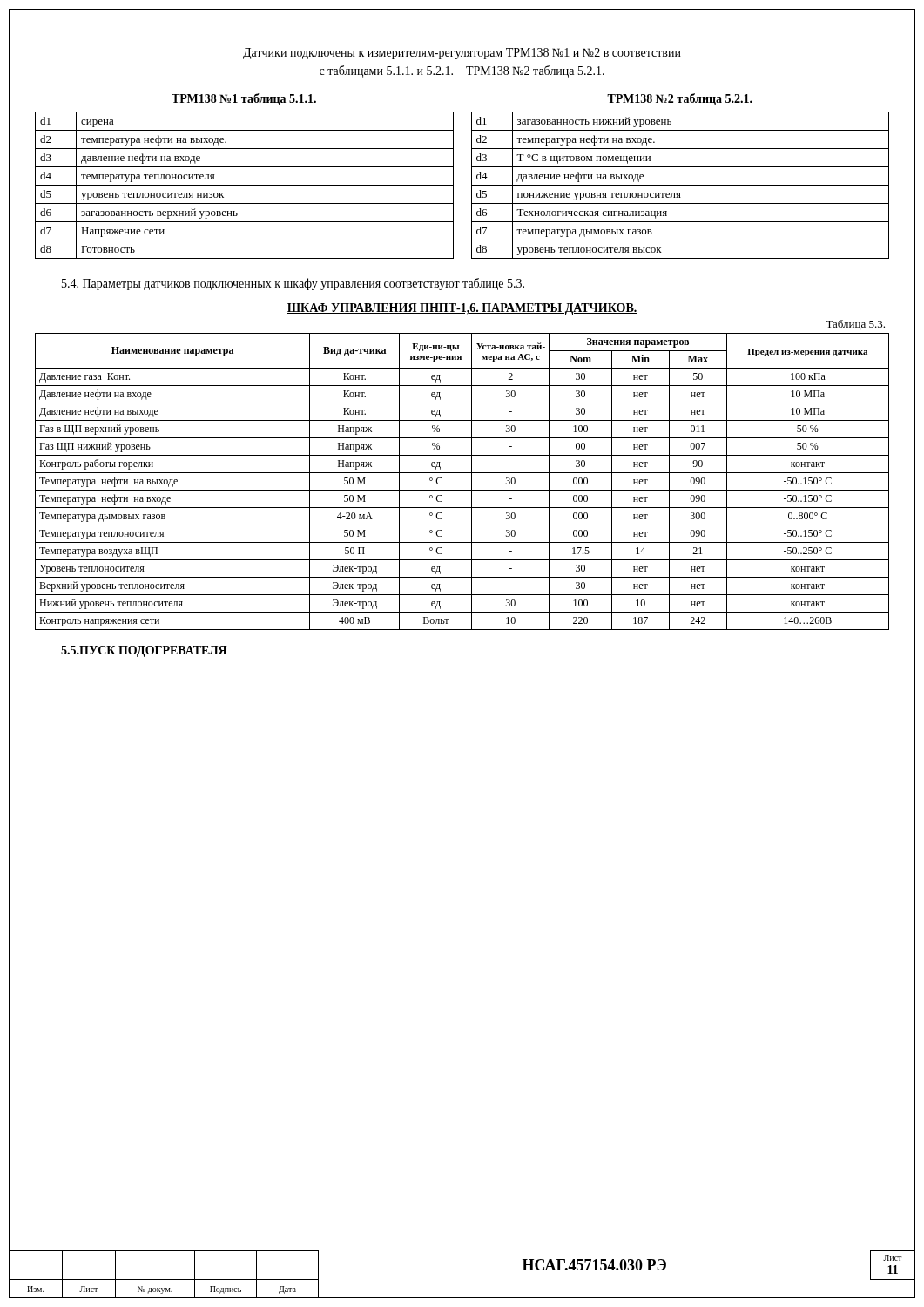Click on the table containing "уровень теплоносителя высок"

tap(680, 185)
